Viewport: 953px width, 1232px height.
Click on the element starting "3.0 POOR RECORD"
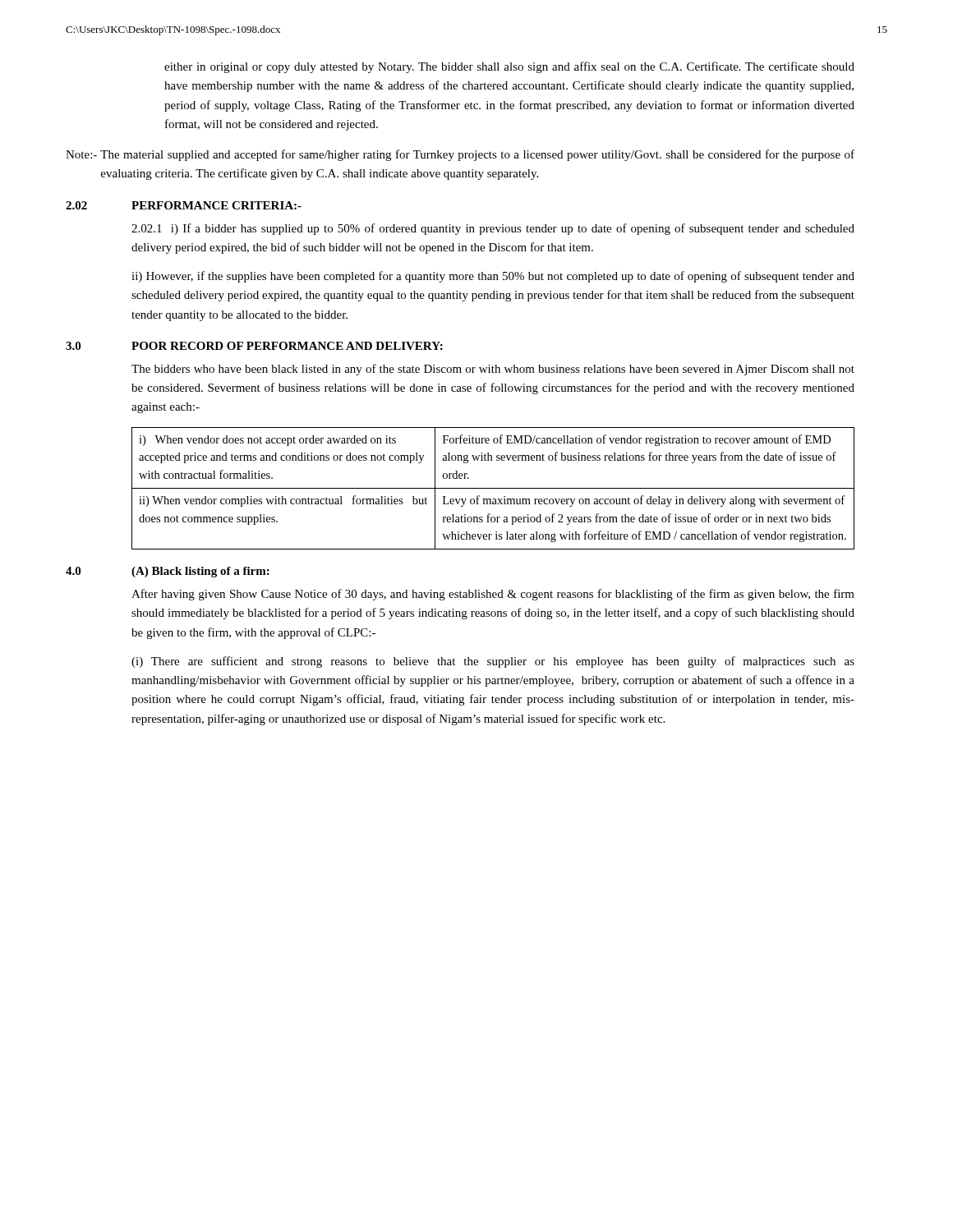click(x=255, y=346)
